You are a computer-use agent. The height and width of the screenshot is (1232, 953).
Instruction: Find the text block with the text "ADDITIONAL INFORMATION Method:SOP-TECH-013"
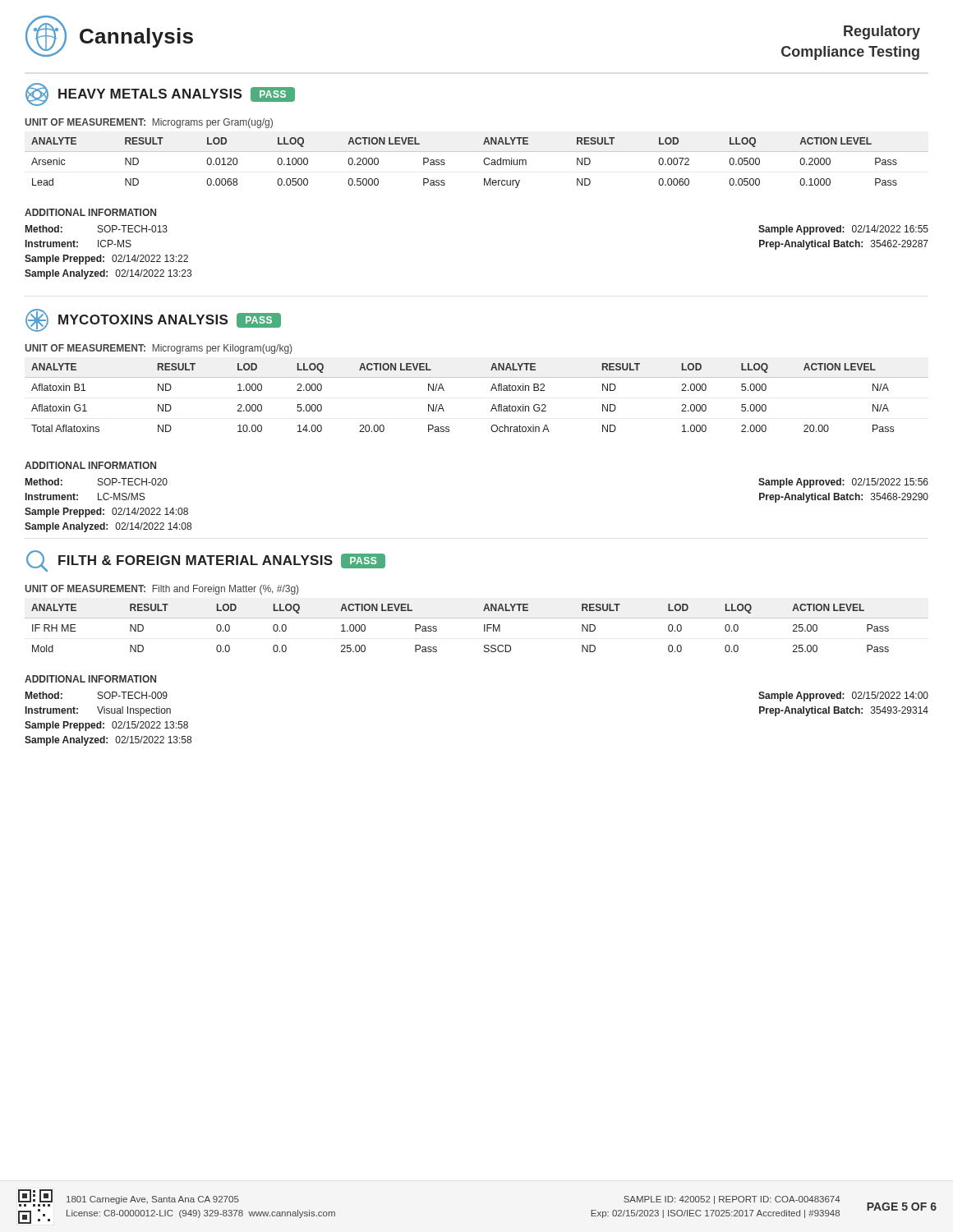90,212
